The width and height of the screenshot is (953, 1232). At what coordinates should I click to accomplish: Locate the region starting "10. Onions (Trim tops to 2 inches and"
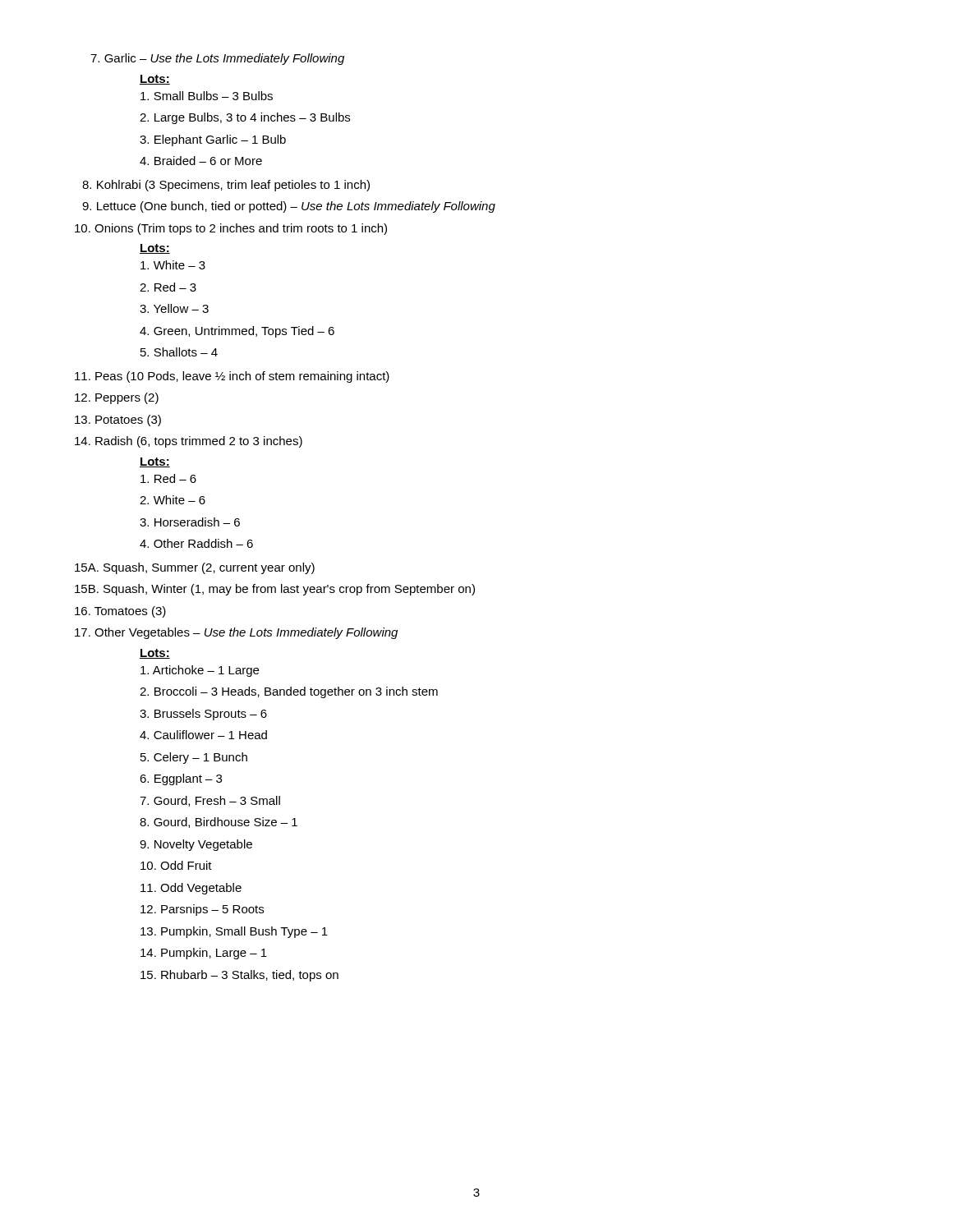[231, 227]
